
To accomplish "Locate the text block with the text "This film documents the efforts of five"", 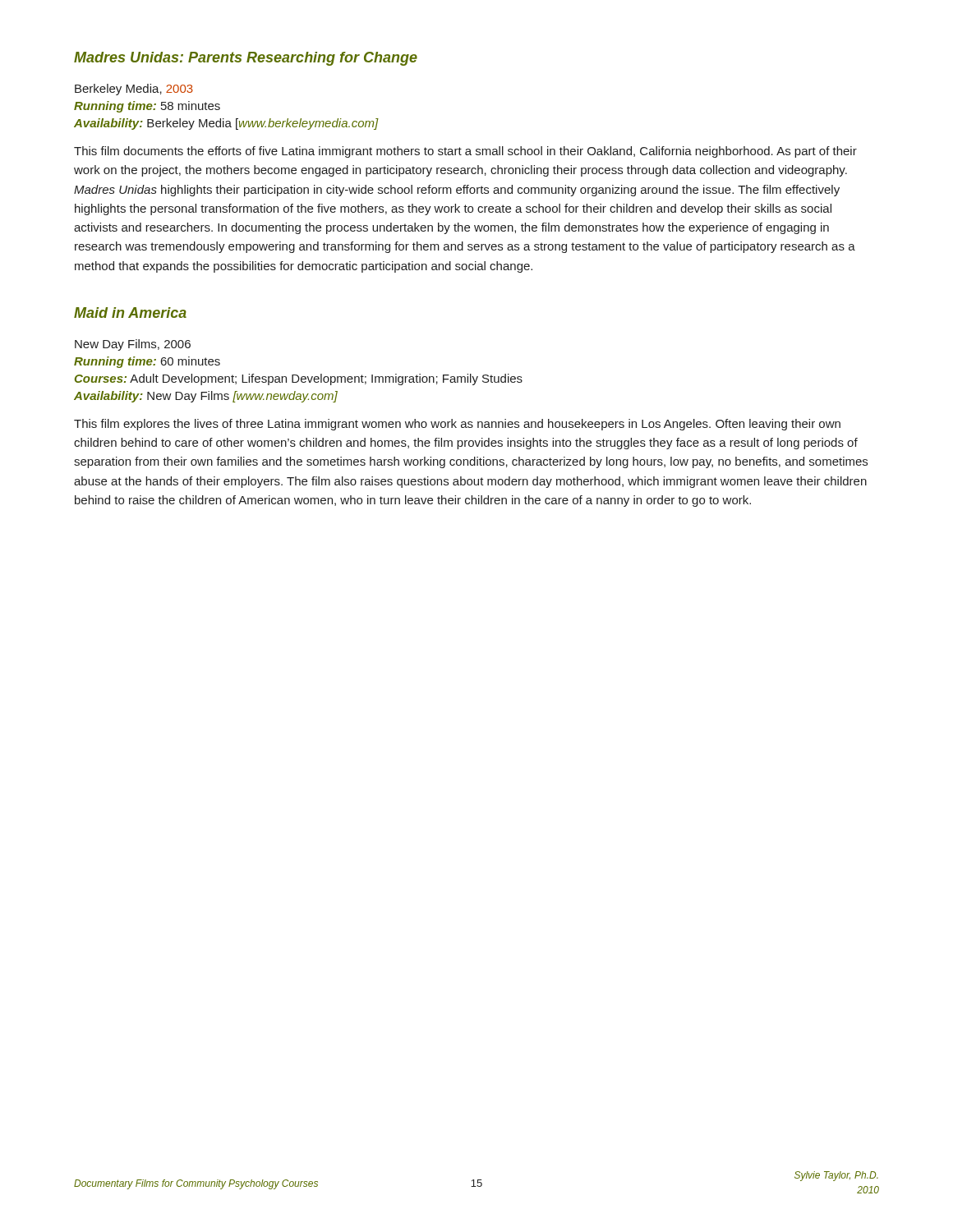I will click(465, 208).
